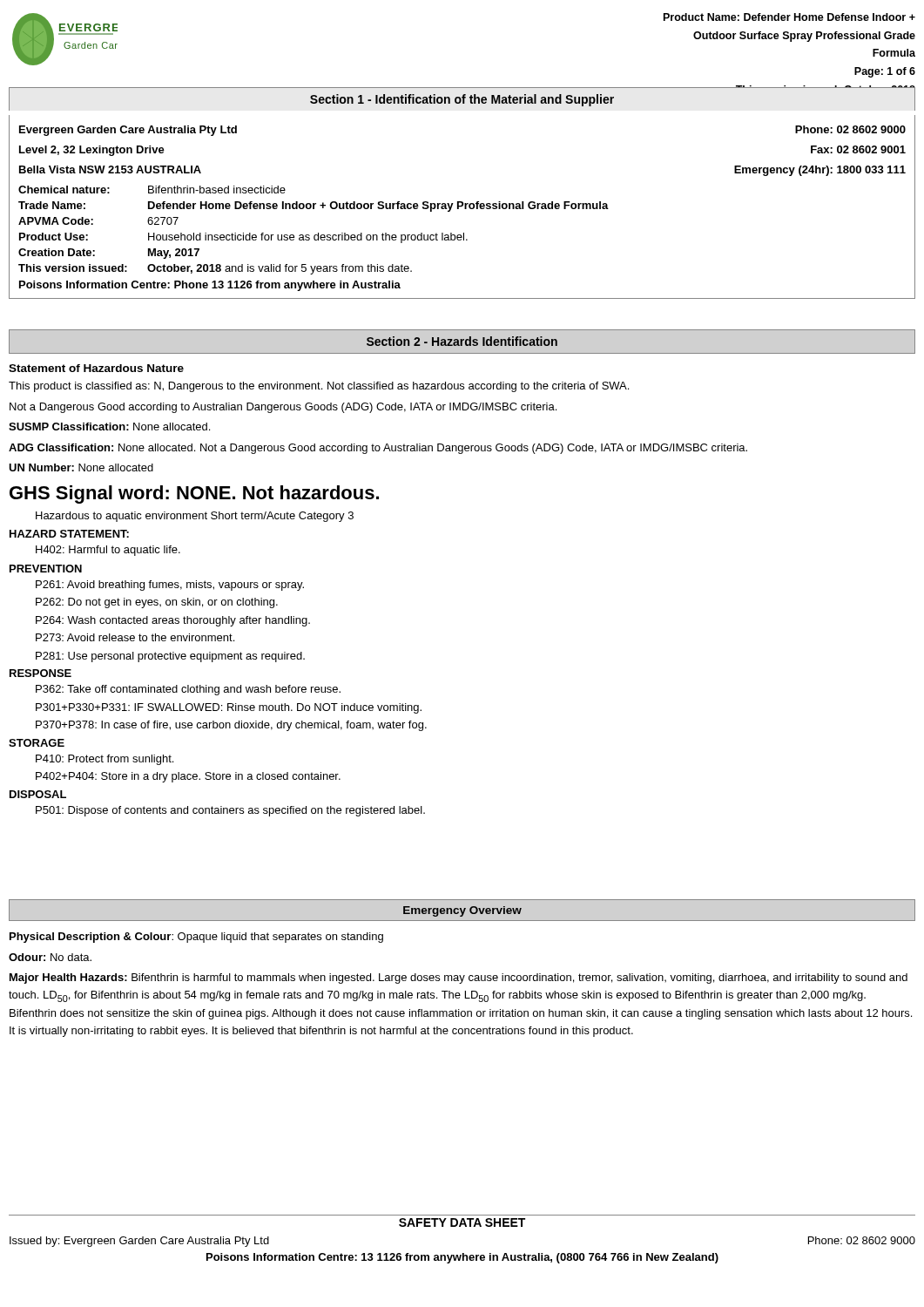Image resolution: width=924 pixels, height=1307 pixels.
Task: Locate the text block that says "Physical Description & Colour: Opaque"
Action: [196, 936]
